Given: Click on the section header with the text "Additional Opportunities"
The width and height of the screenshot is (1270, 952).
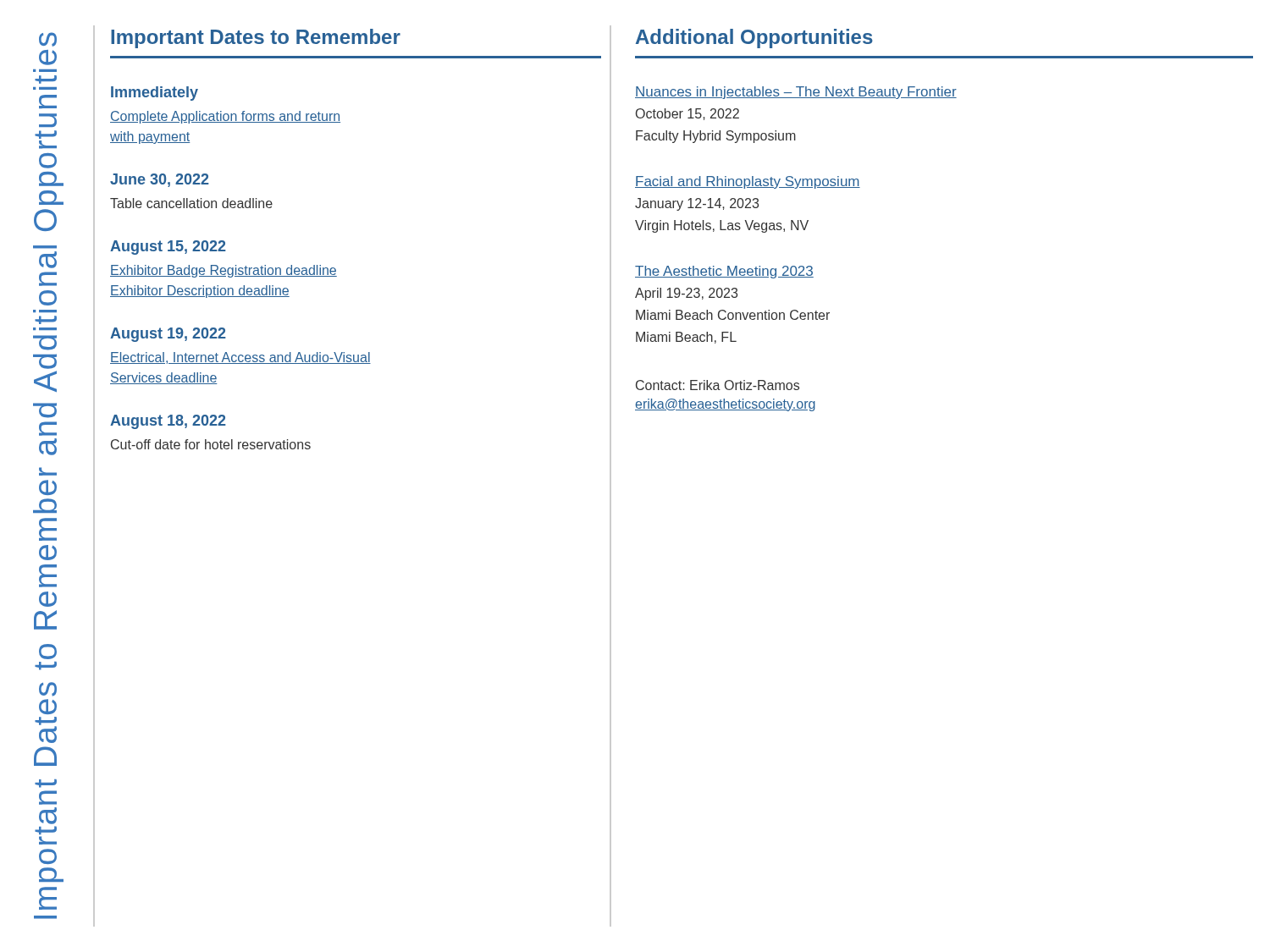Looking at the screenshot, I should 754,39.
